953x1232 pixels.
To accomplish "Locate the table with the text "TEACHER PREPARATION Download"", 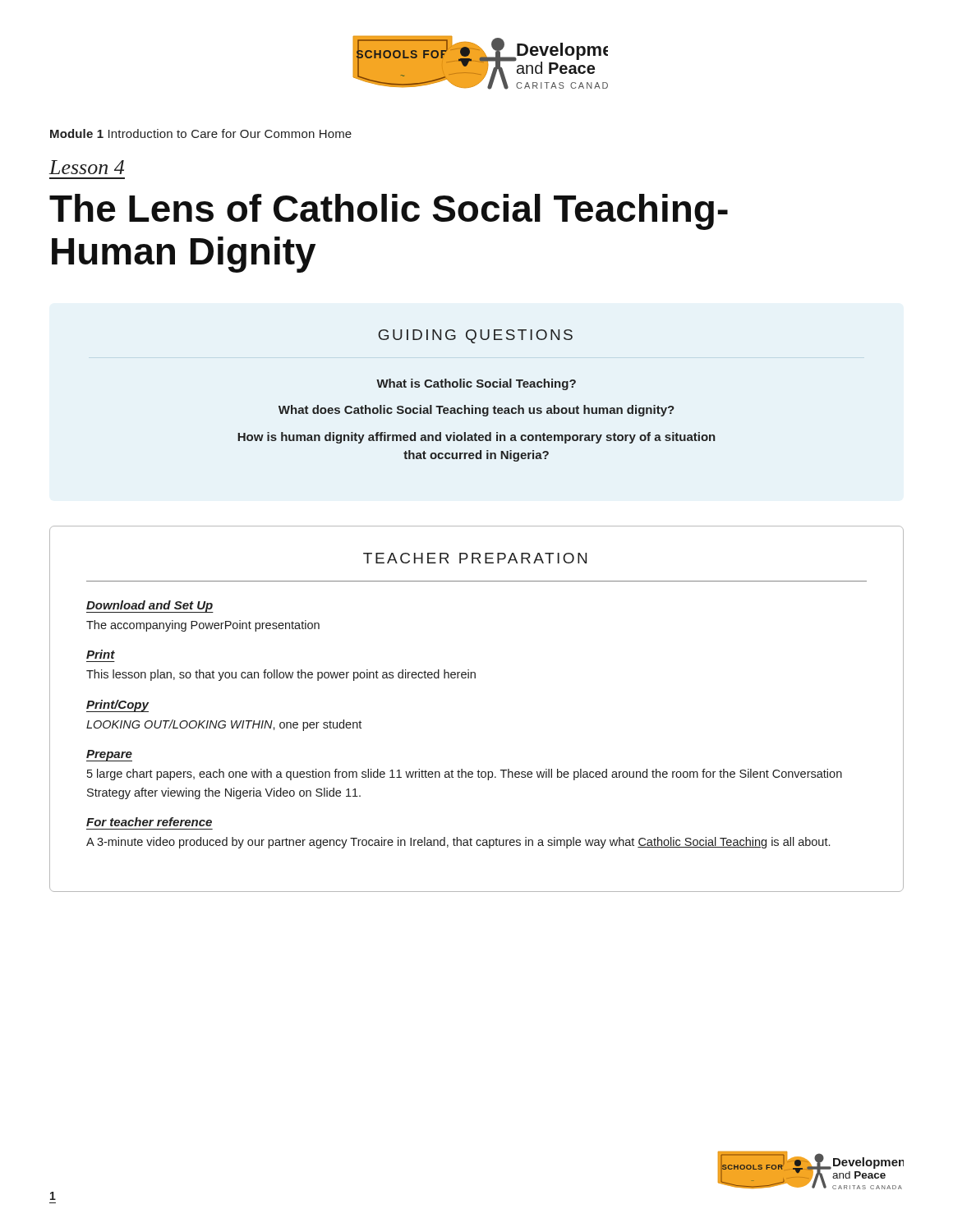I will pyautogui.click(x=476, y=709).
